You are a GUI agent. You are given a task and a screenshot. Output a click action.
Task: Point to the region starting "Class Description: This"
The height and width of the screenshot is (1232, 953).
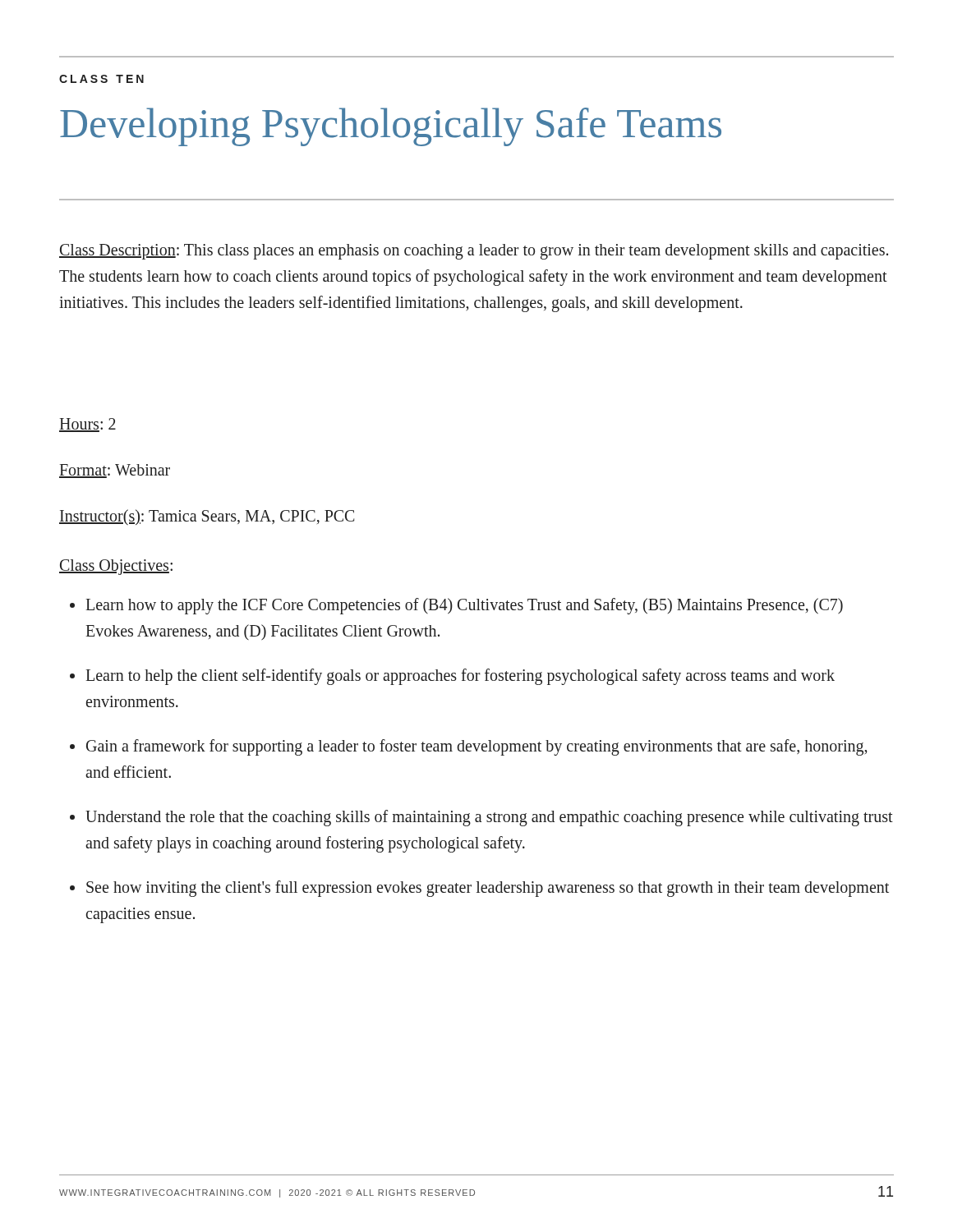[x=474, y=276]
